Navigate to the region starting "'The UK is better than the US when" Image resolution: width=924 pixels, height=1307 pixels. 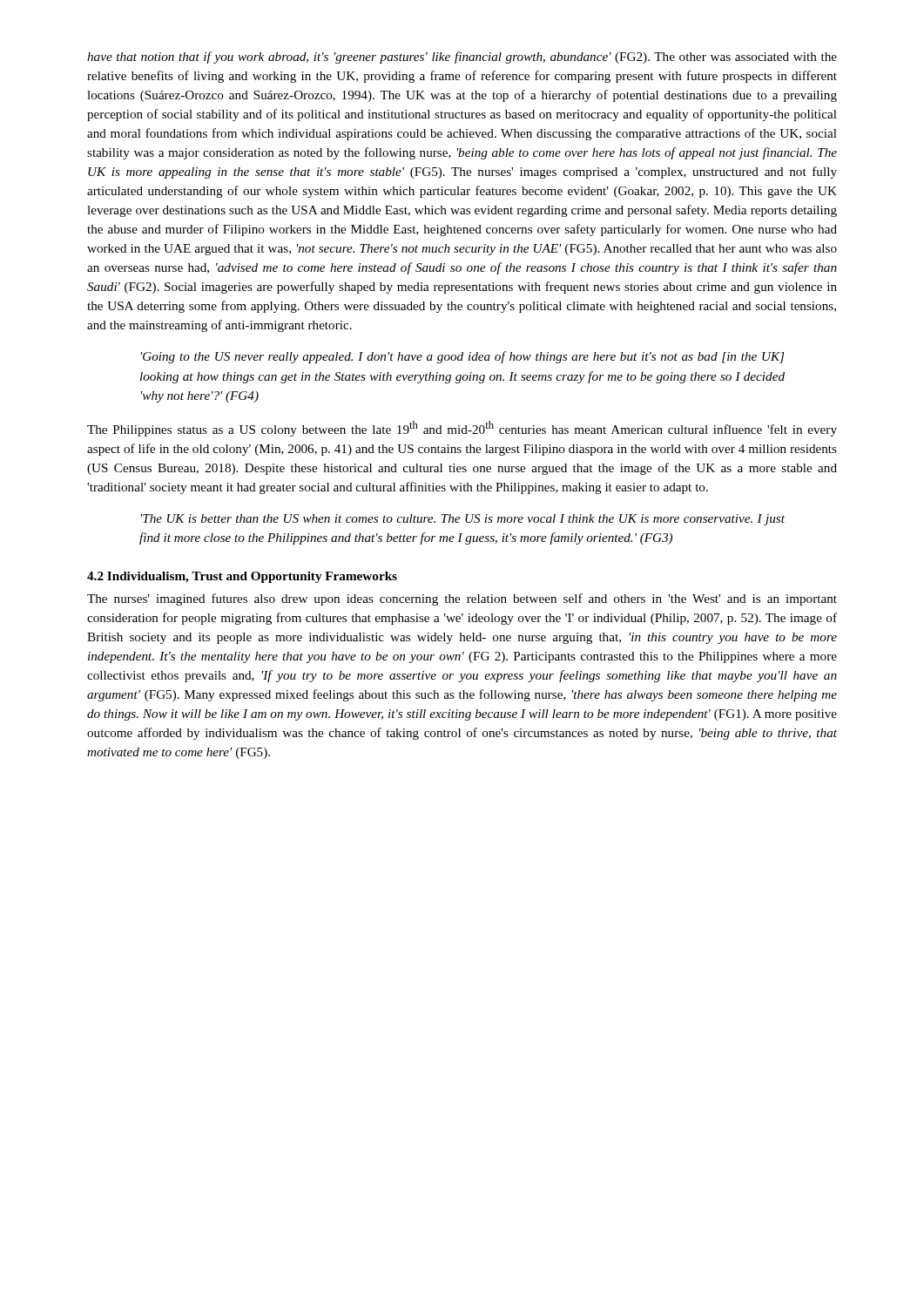click(x=462, y=528)
